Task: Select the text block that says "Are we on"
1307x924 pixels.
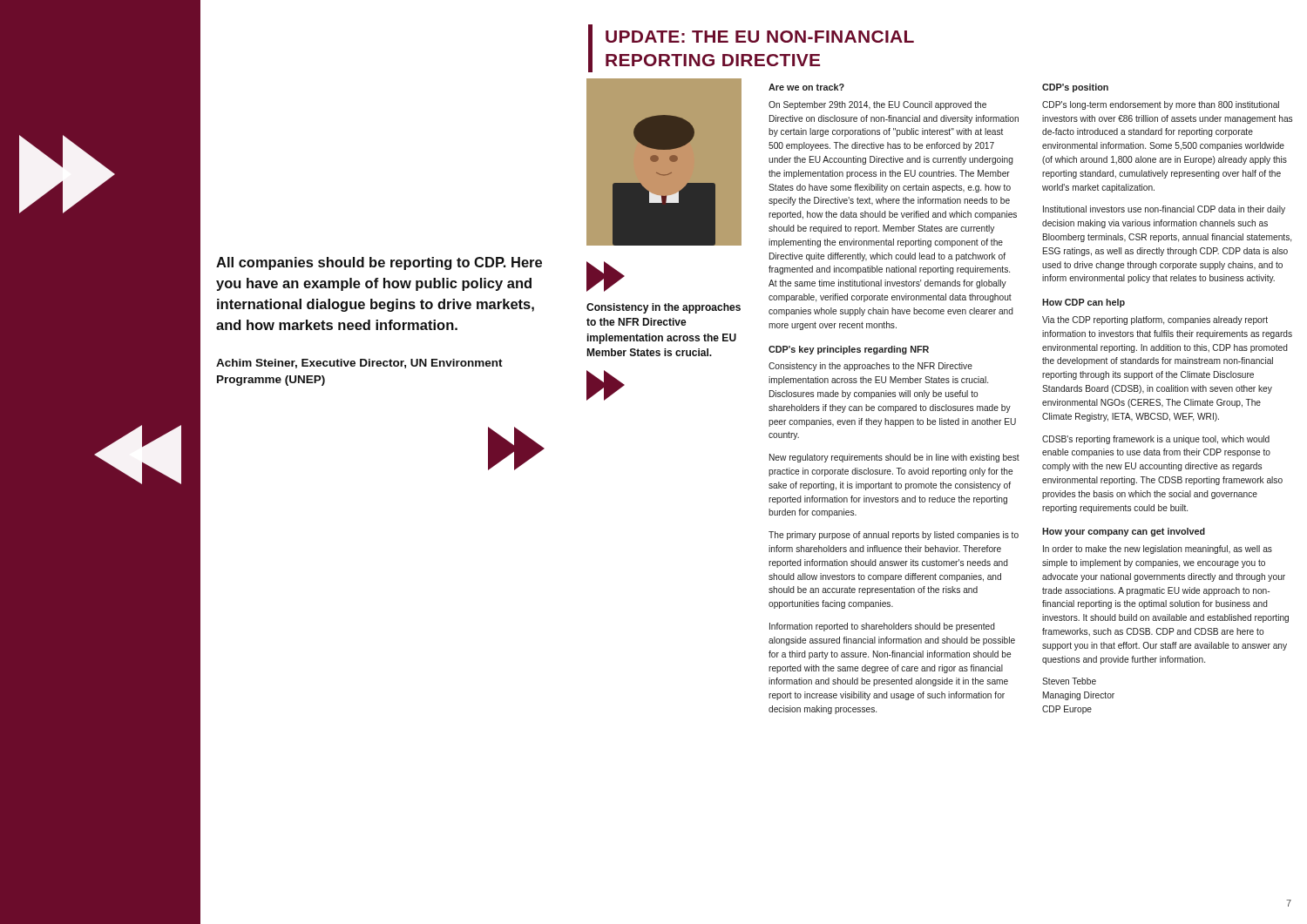Action: tap(894, 398)
